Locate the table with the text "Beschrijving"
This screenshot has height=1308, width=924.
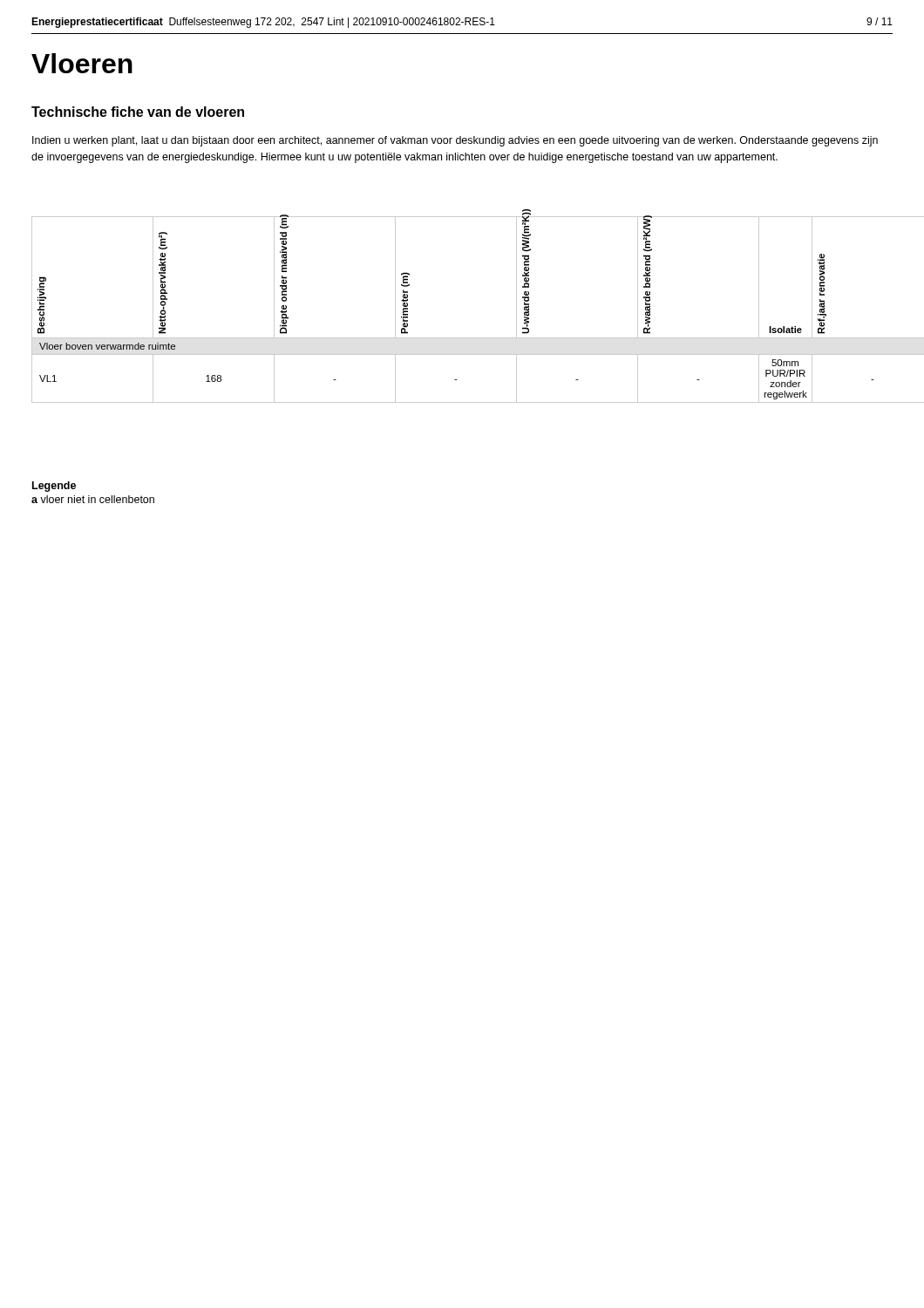coord(462,310)
